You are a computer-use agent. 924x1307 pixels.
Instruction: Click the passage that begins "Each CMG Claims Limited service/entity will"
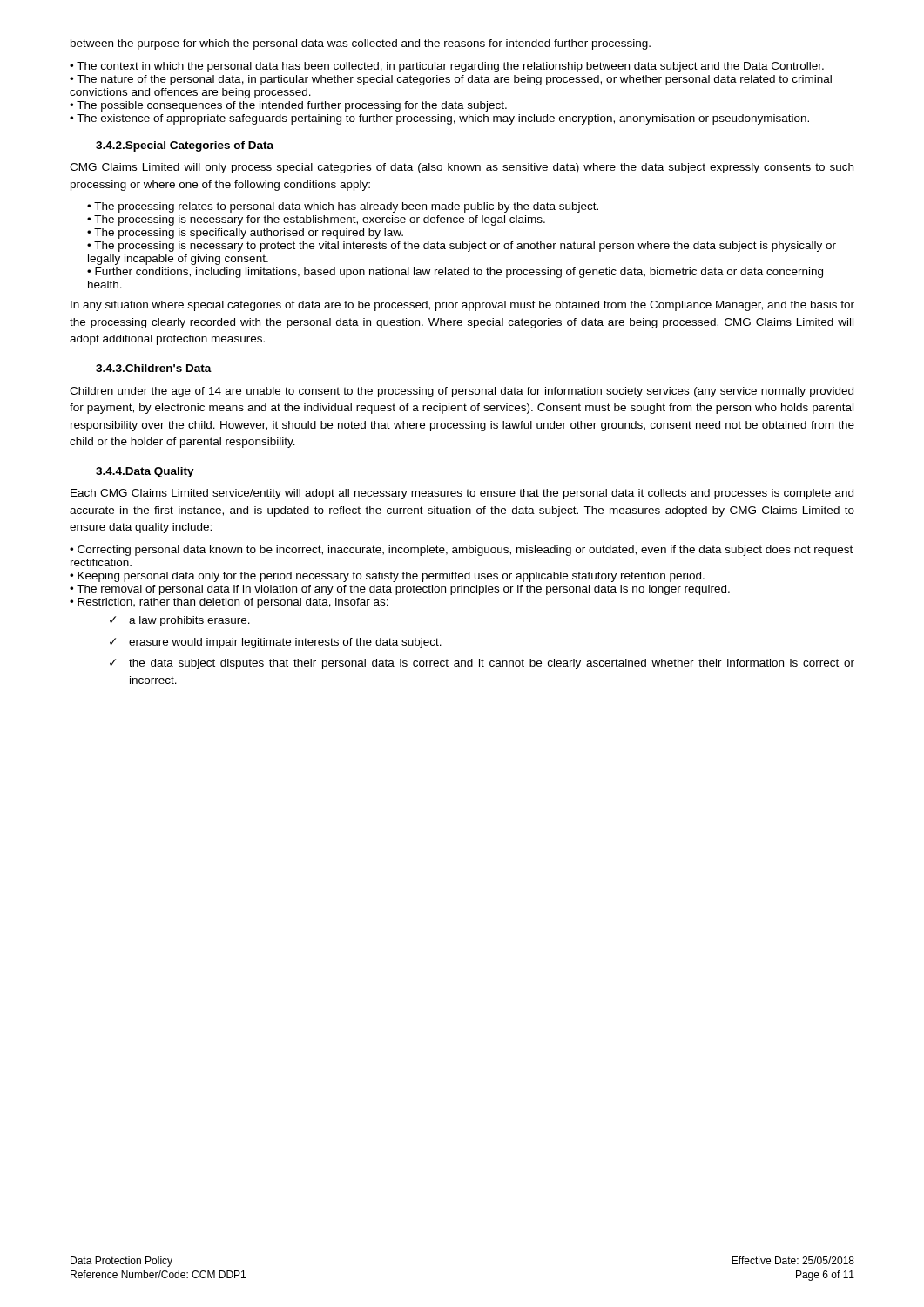[462, 510]
